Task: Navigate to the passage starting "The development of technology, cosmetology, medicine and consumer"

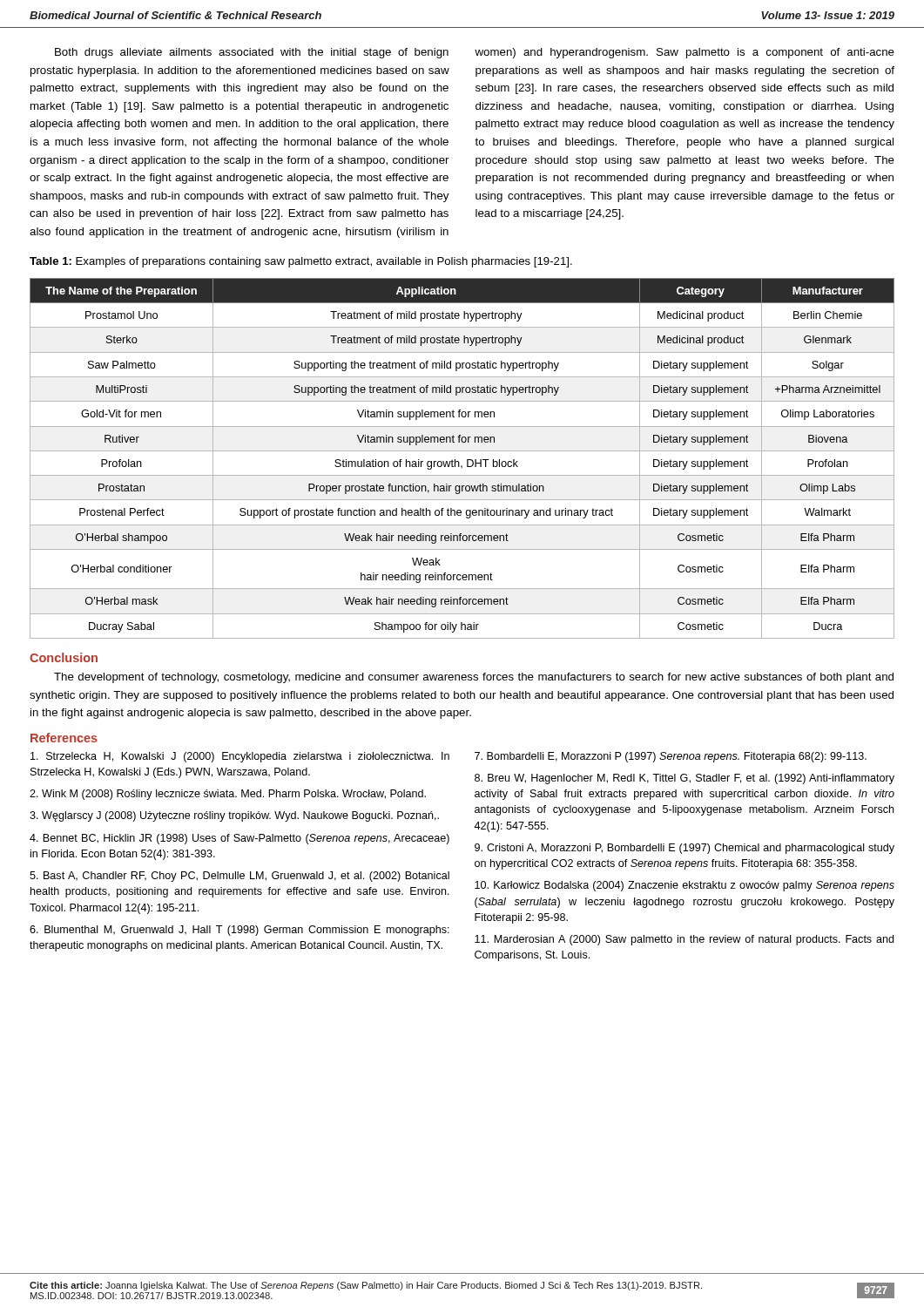Action: pos(462,694)
